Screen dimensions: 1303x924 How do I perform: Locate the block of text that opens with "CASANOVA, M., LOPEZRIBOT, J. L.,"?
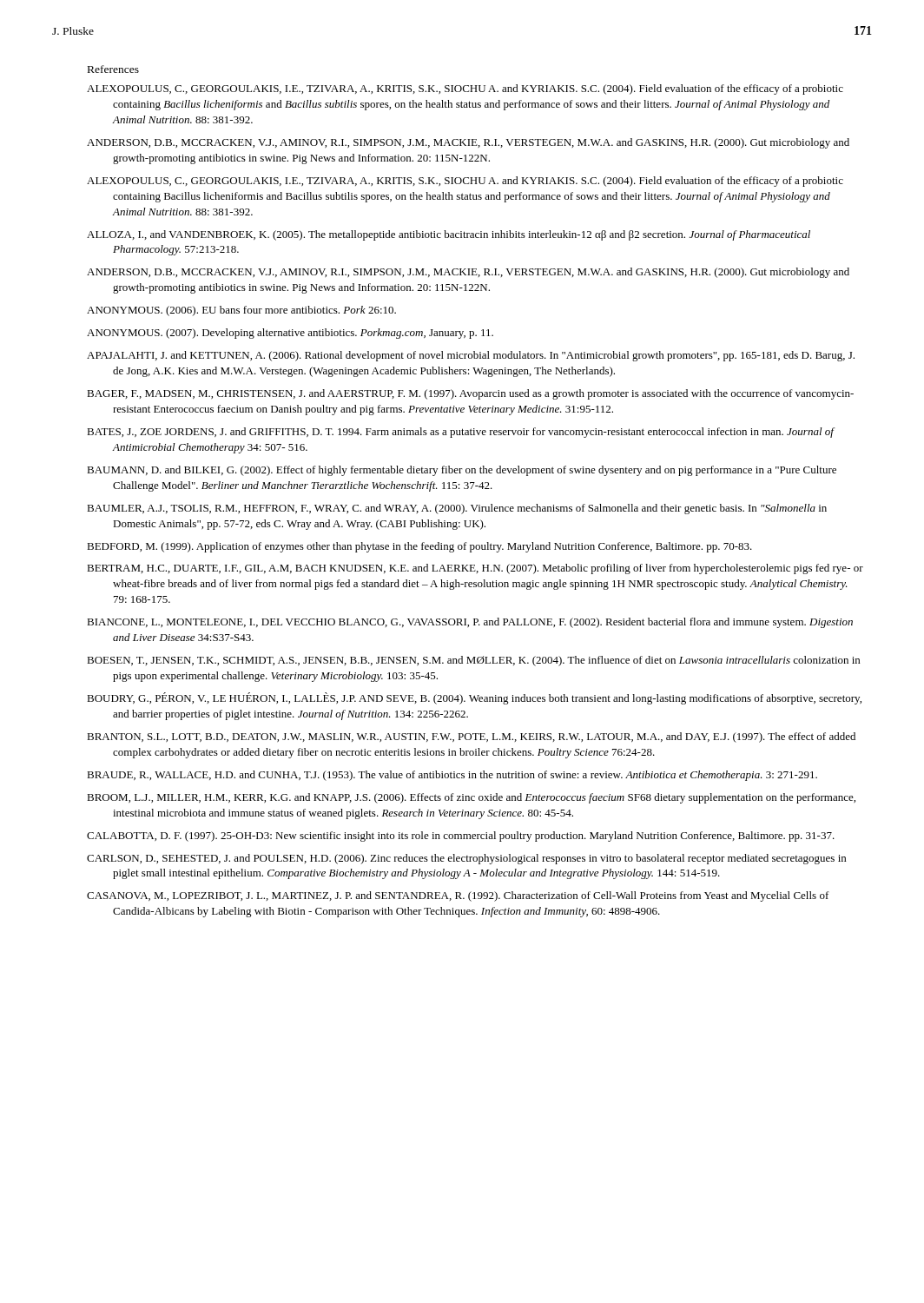click(x=458, y=903)
